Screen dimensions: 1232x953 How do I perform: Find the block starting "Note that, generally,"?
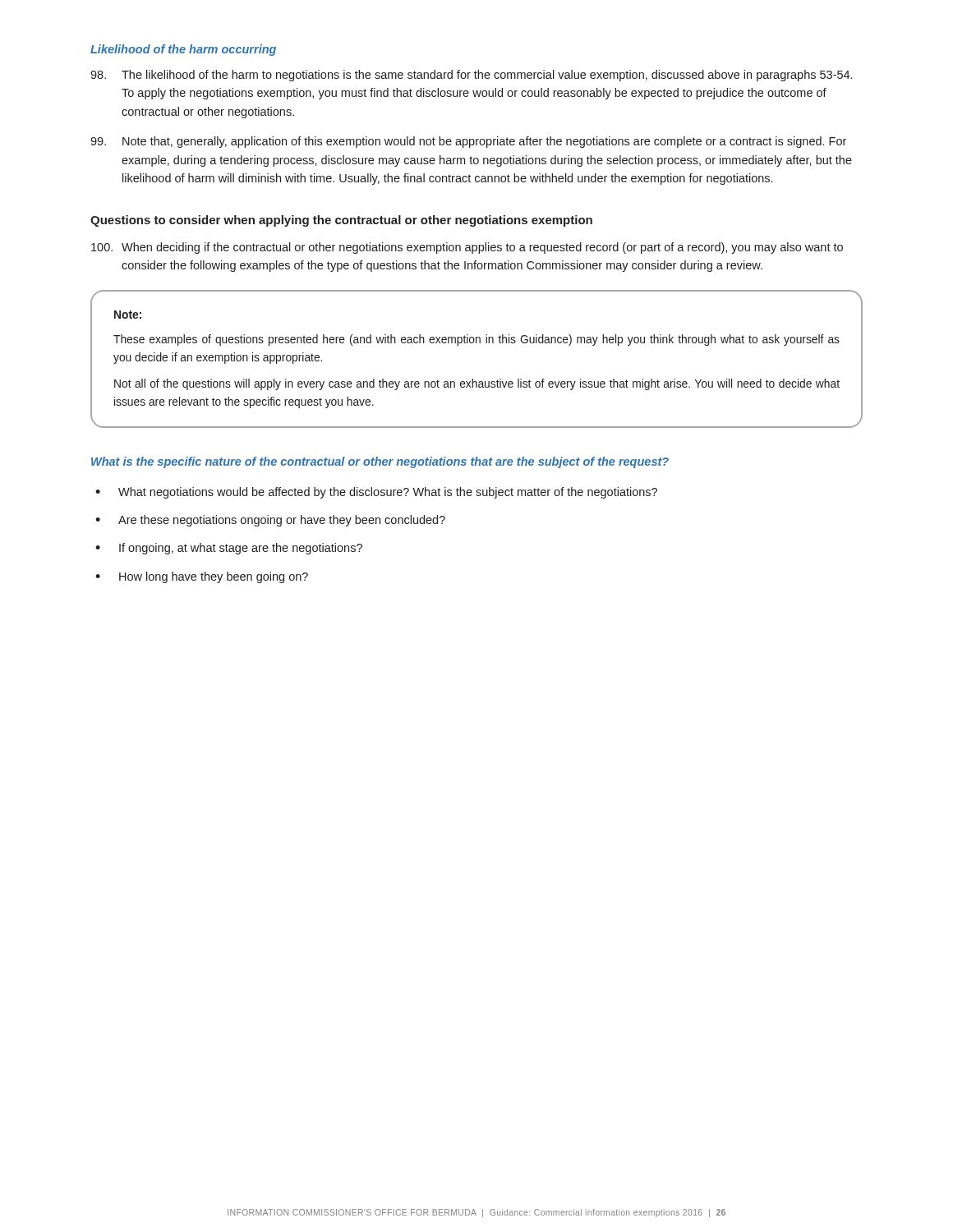coord(476,160)
